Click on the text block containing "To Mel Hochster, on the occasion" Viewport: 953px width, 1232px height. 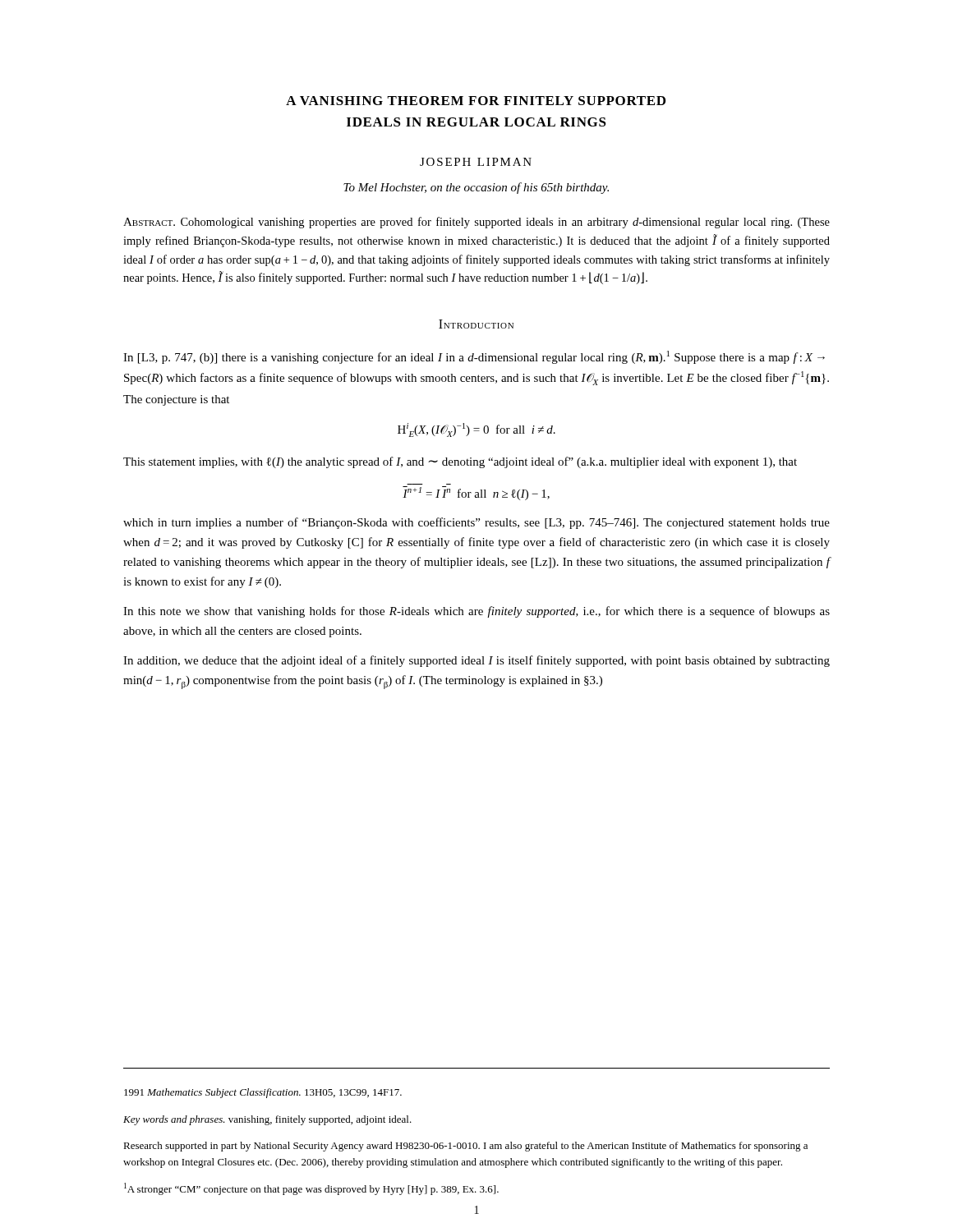tap(476, 187)
